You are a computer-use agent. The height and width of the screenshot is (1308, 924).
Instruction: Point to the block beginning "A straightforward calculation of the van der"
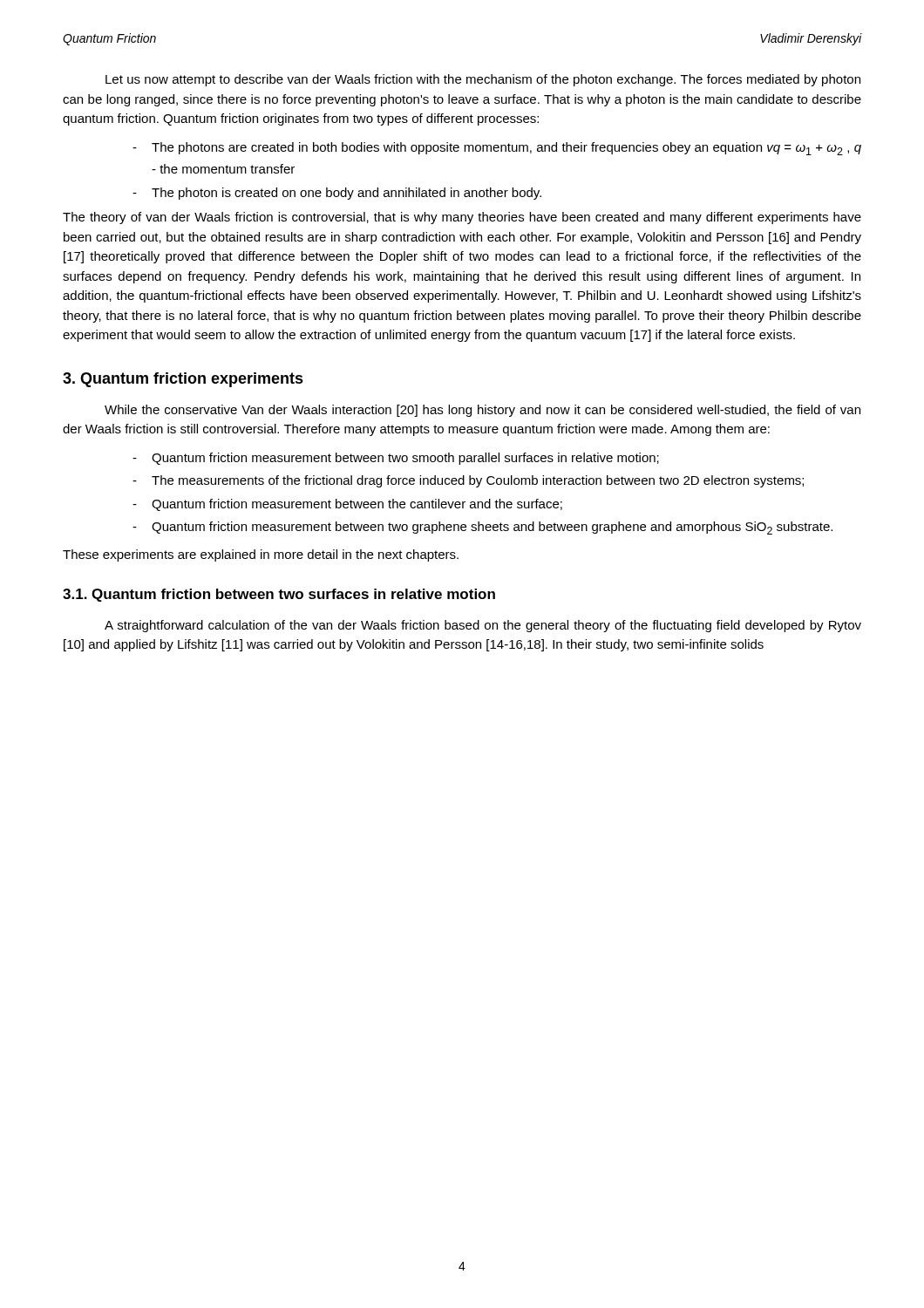pos(462,635)
